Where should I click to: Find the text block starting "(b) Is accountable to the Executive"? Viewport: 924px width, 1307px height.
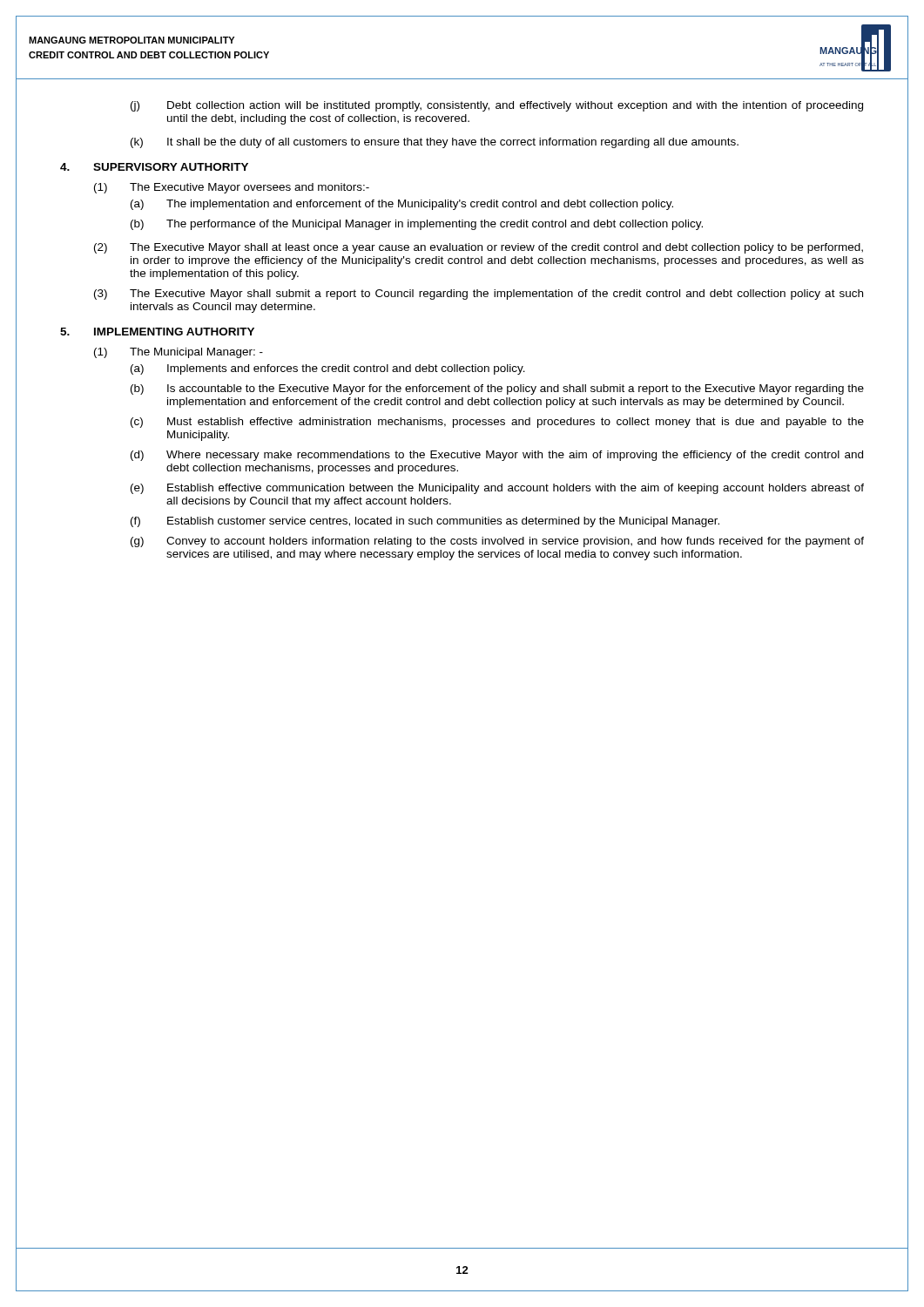pyautogui.click(x=497, y=395)
